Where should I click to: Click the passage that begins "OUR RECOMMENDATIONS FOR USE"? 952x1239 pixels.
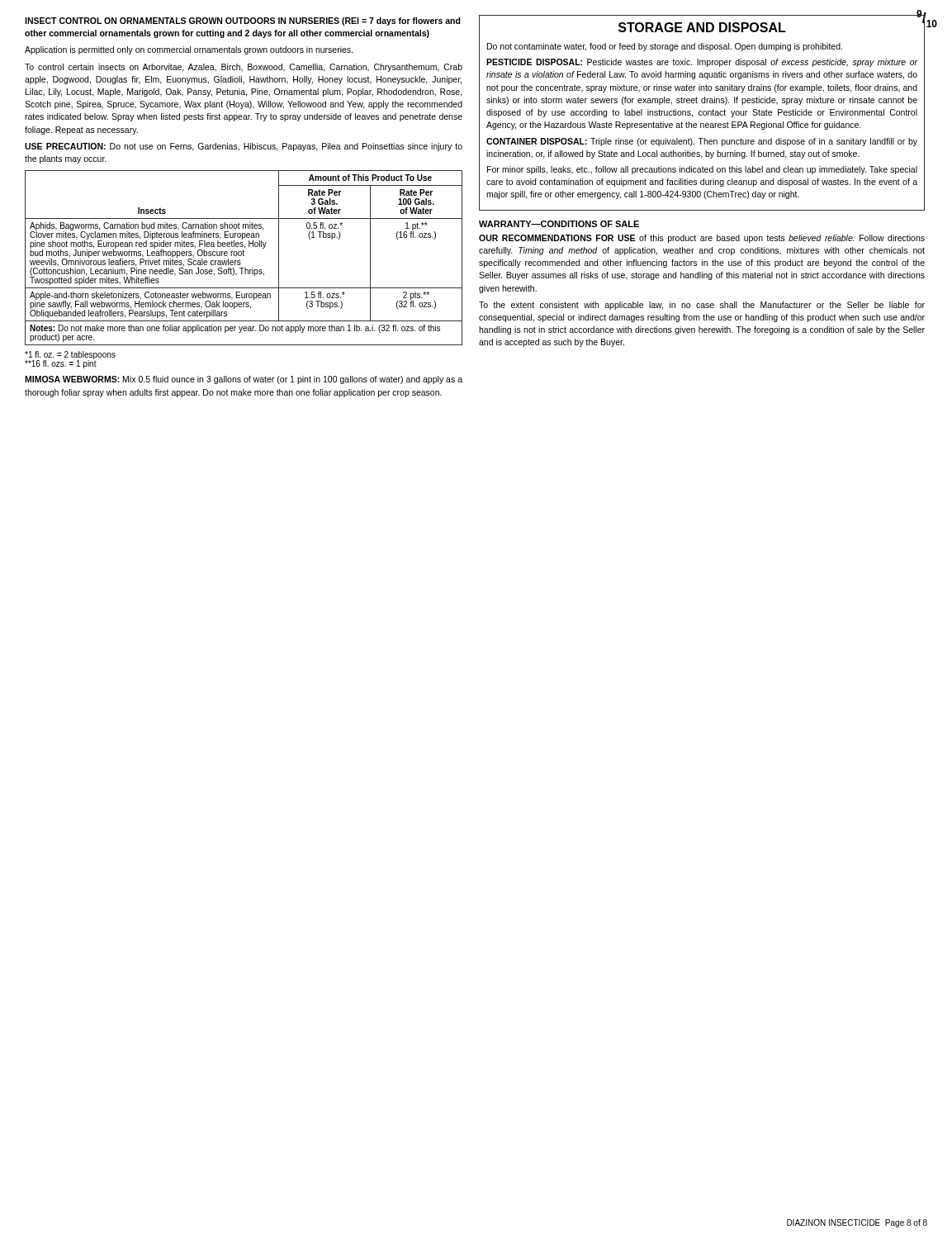[x=702, y=263]
